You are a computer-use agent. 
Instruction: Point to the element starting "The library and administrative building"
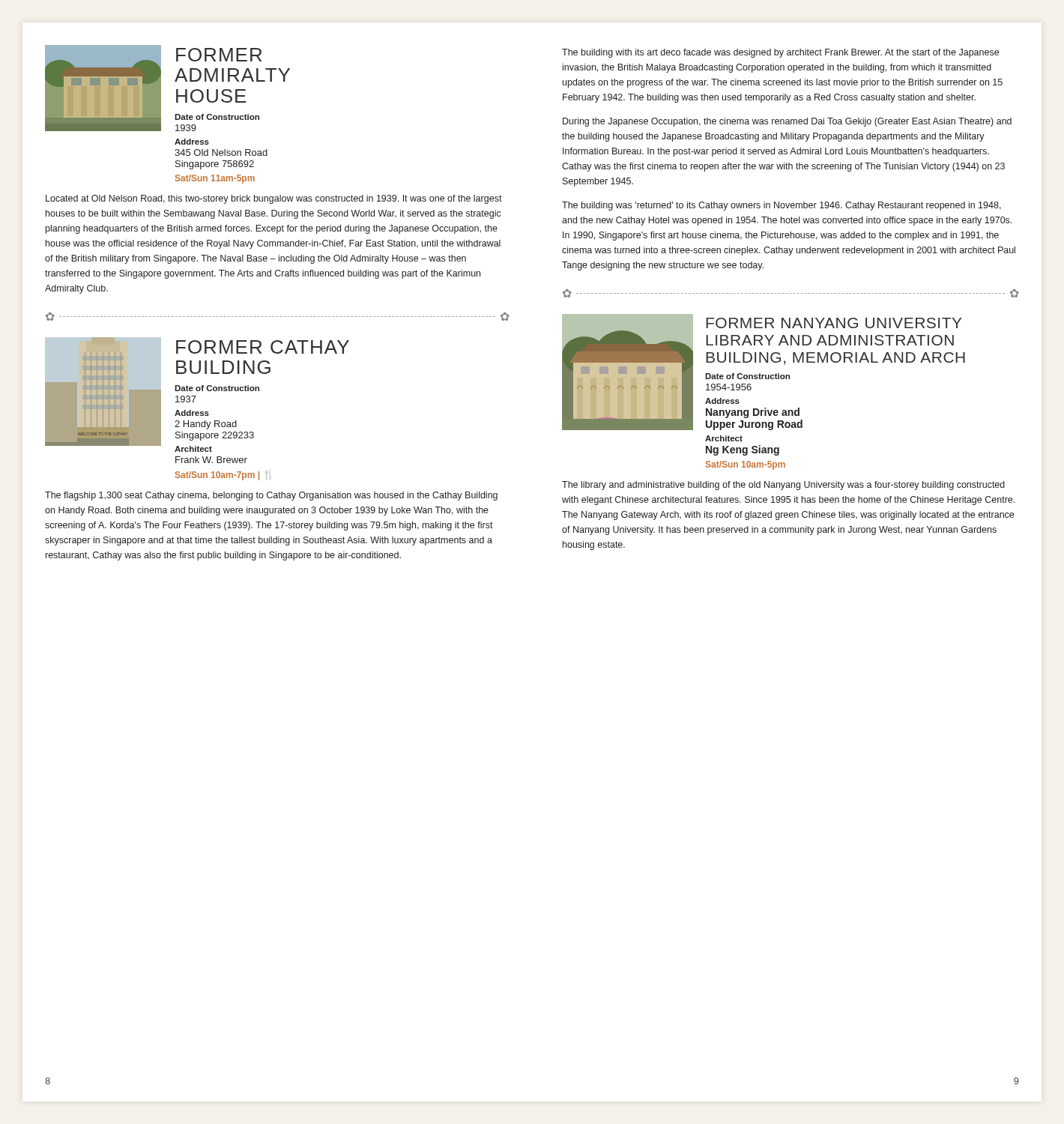pyautogui.click(x=790, y=515)
